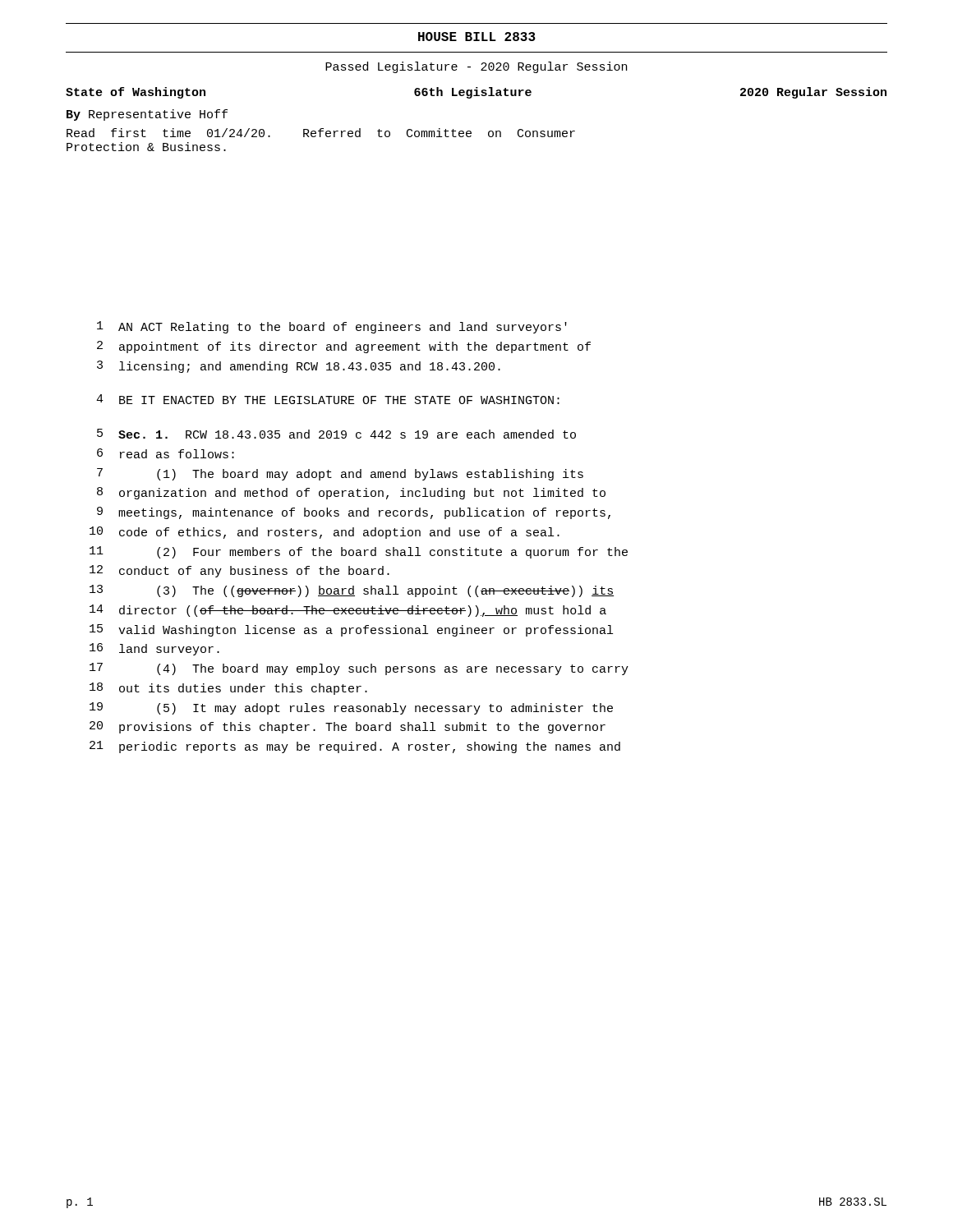Screen dimensions: 1232x953
Task: Select the text block containing "7 (1) The board may adopt and amend"
Action: [x=476, y=504]
